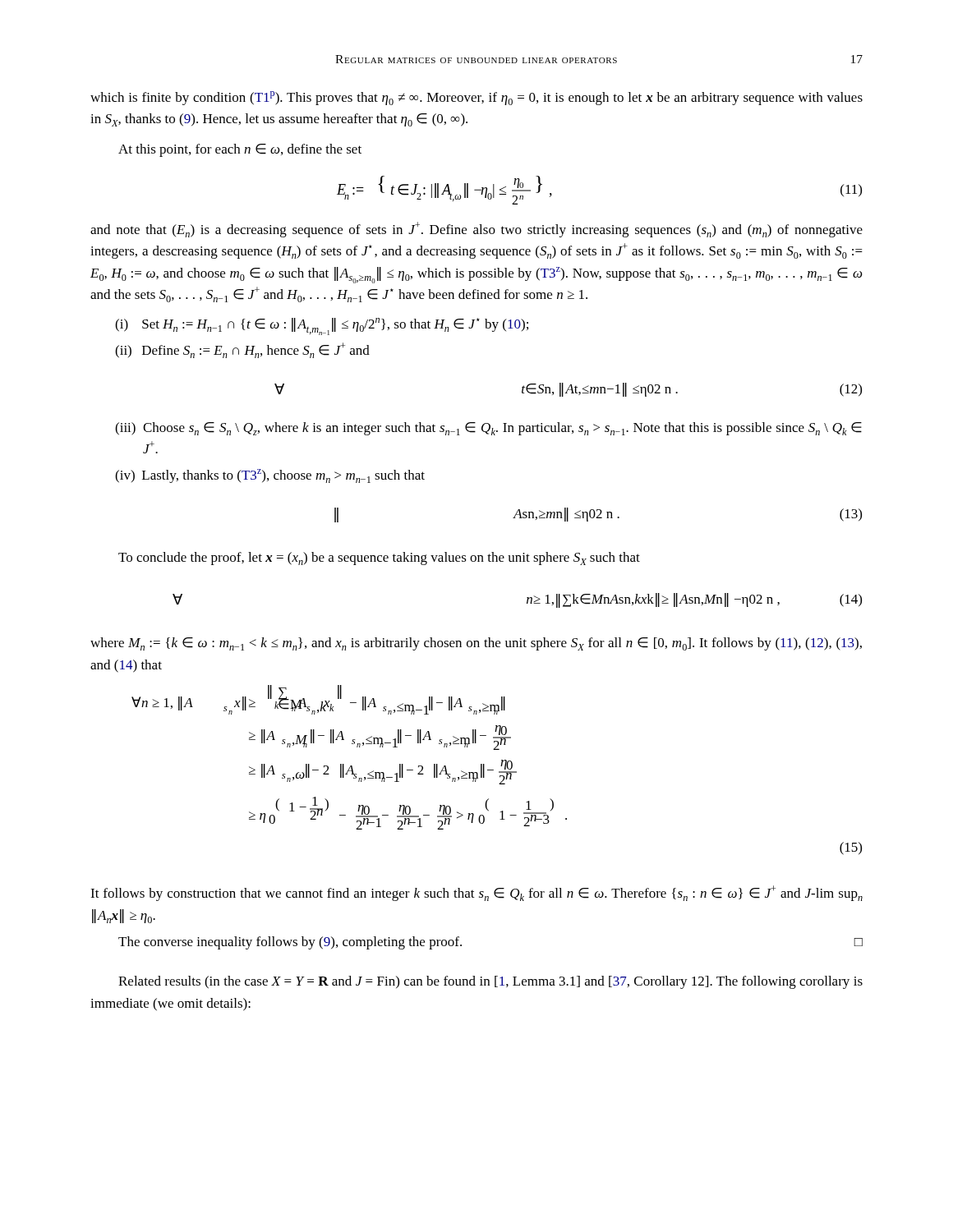This screenshot has height=1232, width=953.
Task: Find the formula that reads "‖A s n"
Action: (598, 514)
